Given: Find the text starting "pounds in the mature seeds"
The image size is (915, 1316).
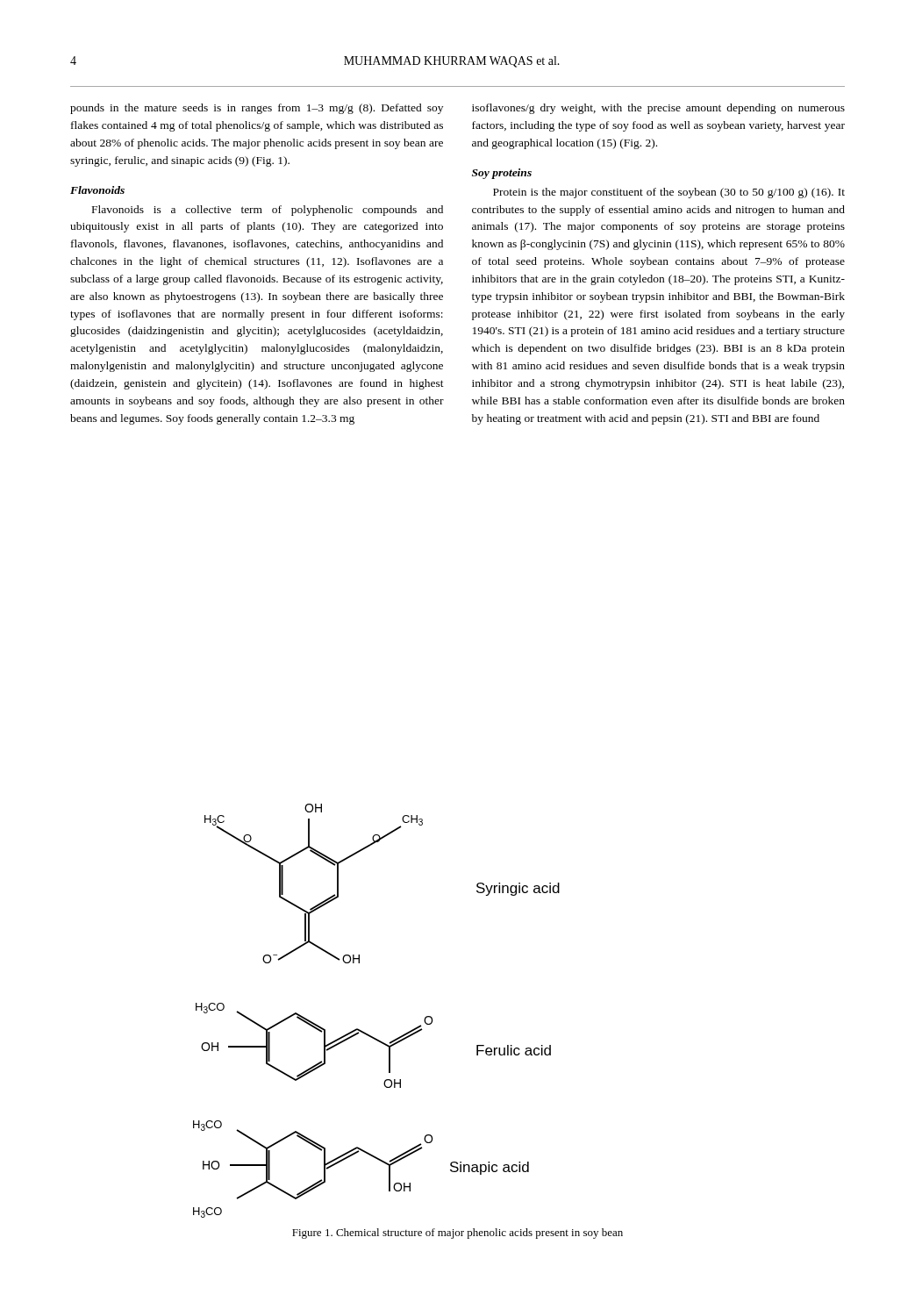Looking at the screenshot, I should pos(257,134).
